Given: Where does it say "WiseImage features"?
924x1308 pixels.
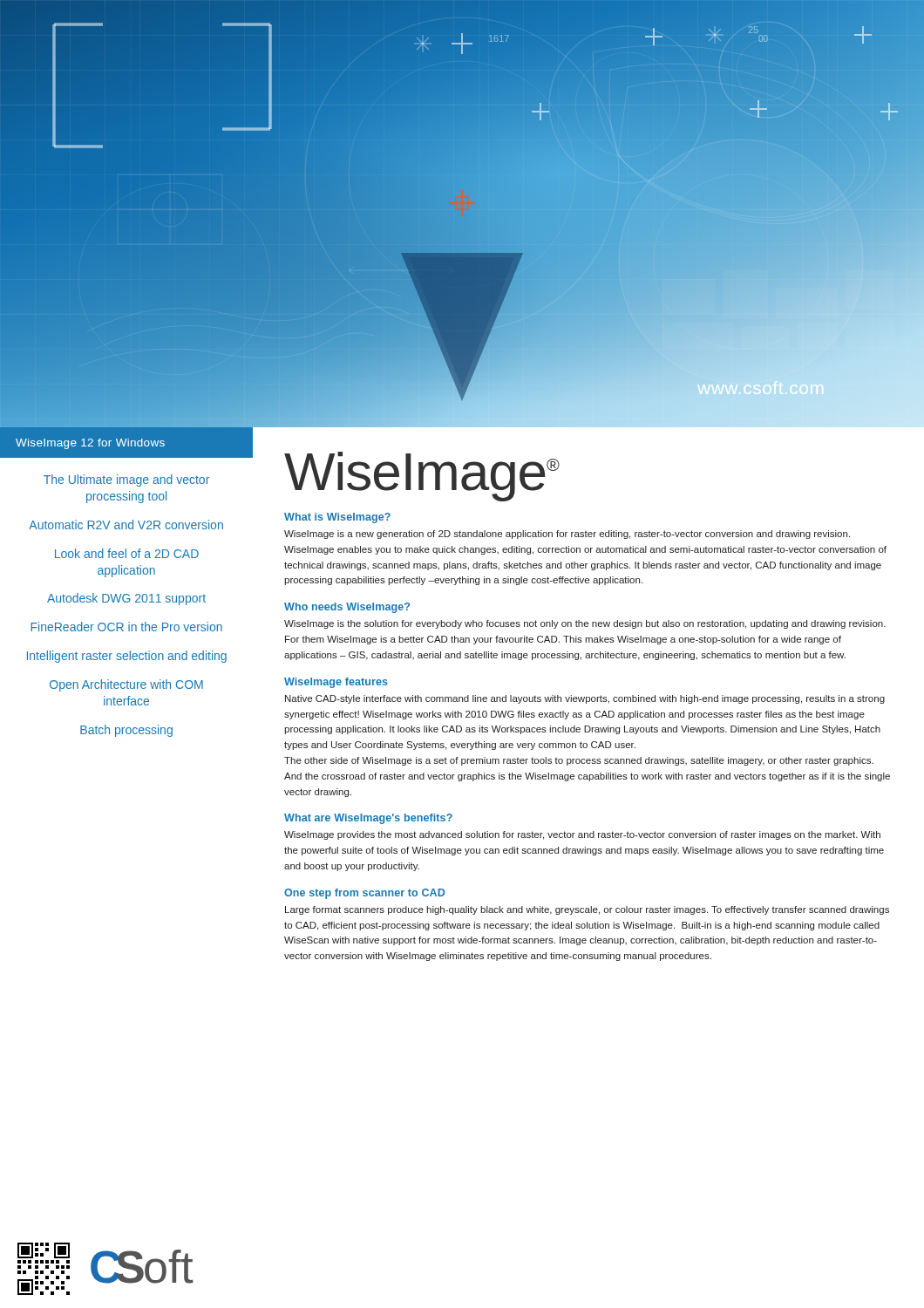Looking at the screenshot, I should tap(336, 682).
